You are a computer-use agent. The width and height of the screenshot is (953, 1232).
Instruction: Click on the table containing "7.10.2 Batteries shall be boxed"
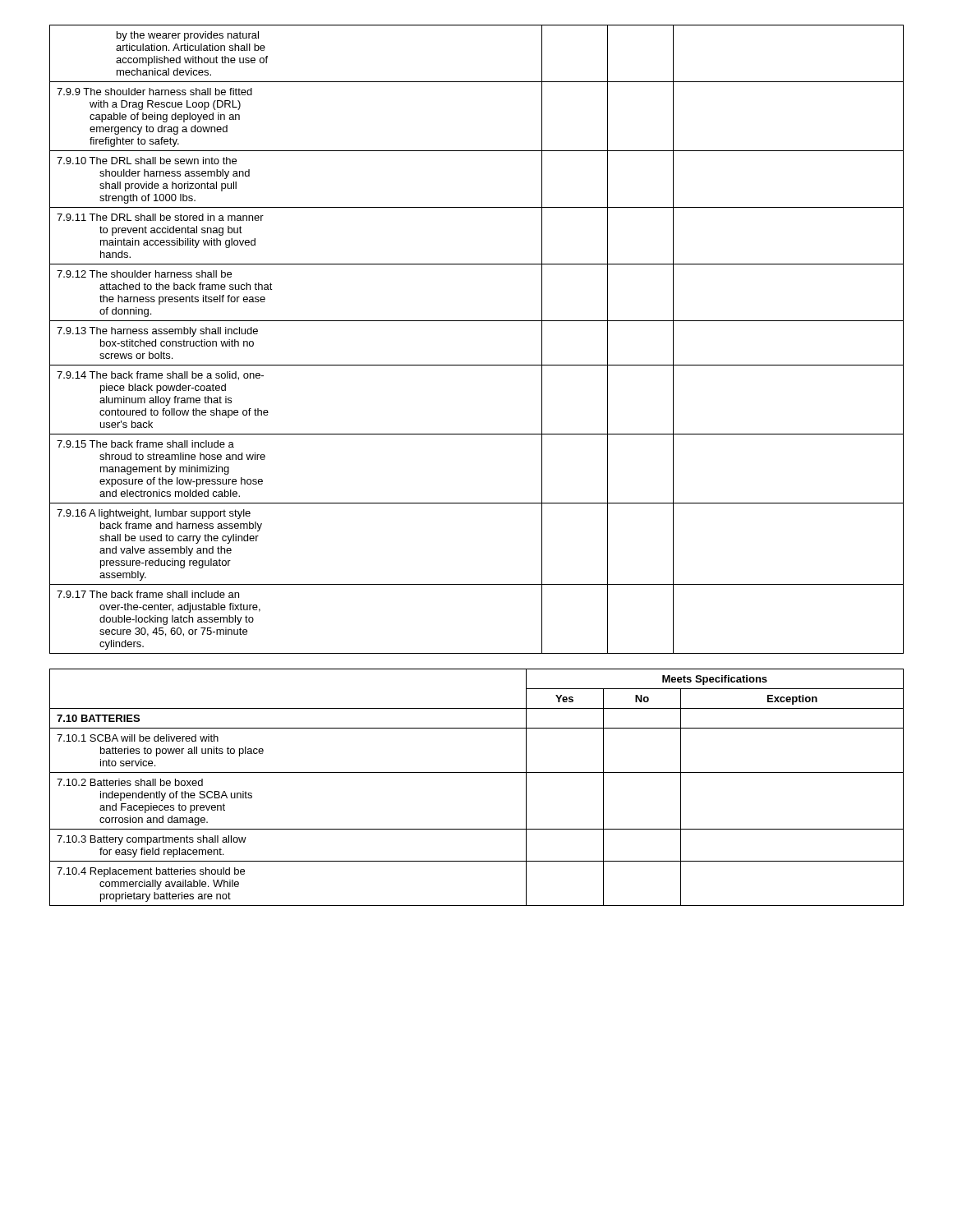pos(476,787)
